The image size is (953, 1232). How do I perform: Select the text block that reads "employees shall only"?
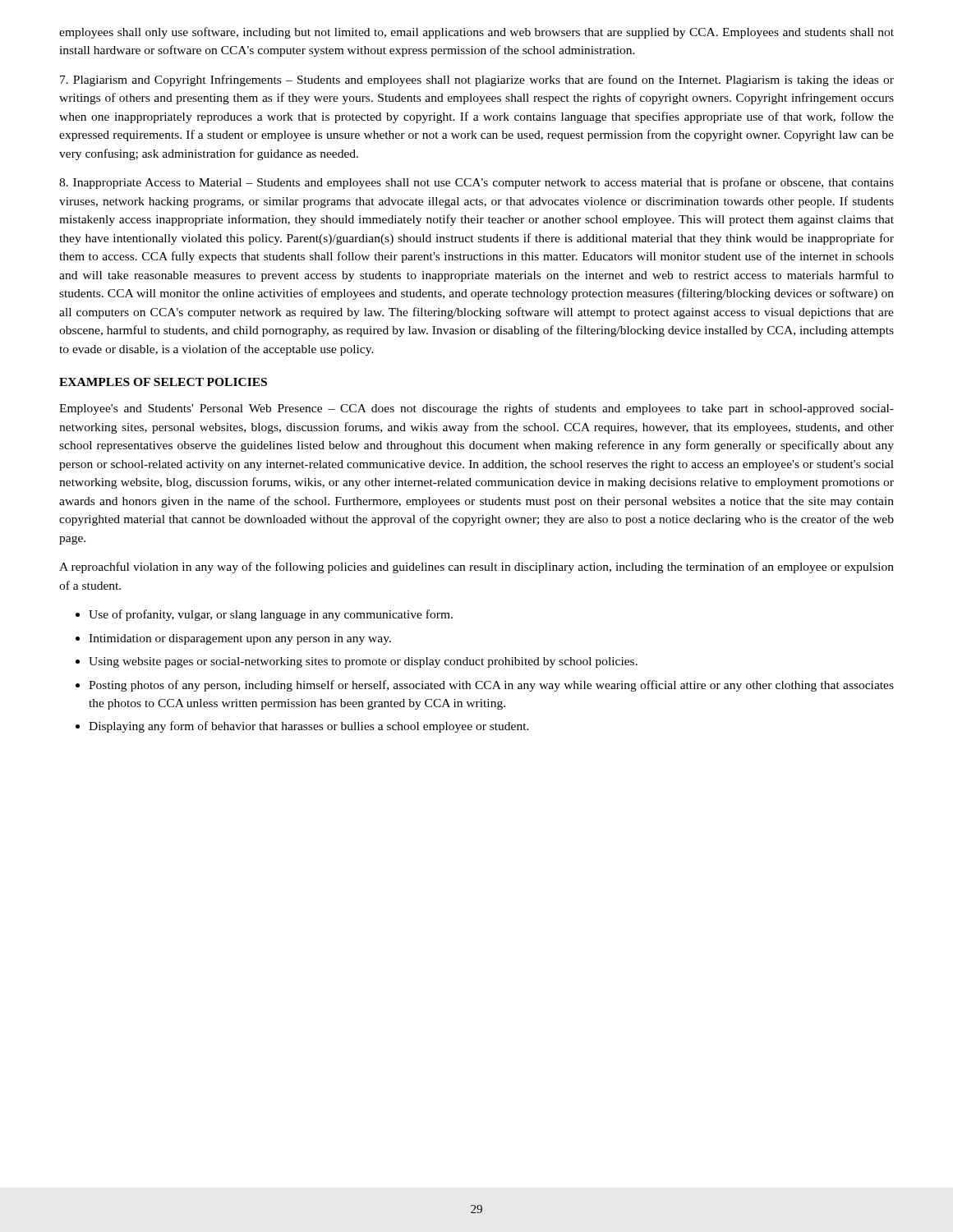(476, 41)
